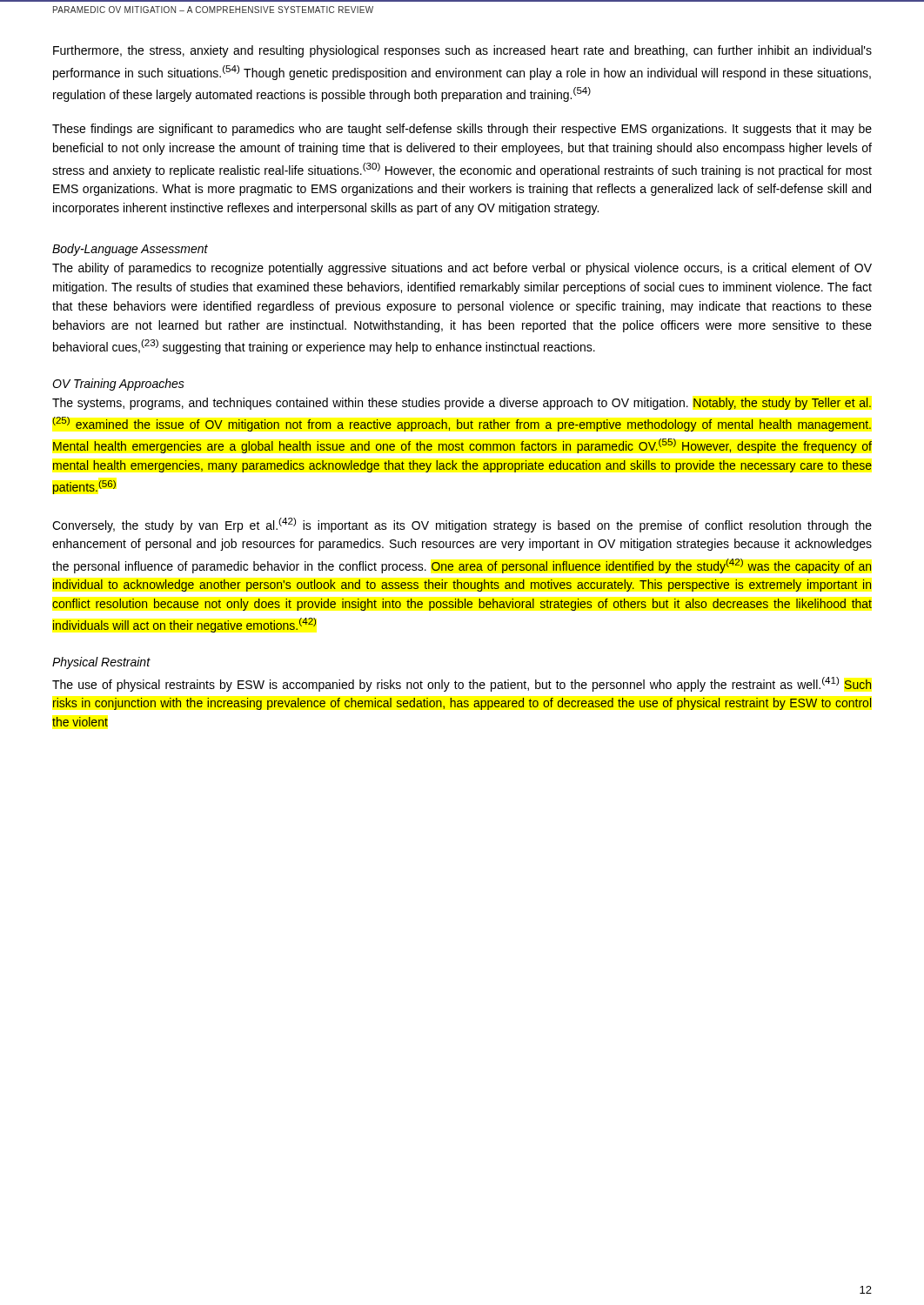The height and width of the screenshot is (1305, 924).
Task: Locate the region starting "Conversely, the study by"
Action: [462, 574]
